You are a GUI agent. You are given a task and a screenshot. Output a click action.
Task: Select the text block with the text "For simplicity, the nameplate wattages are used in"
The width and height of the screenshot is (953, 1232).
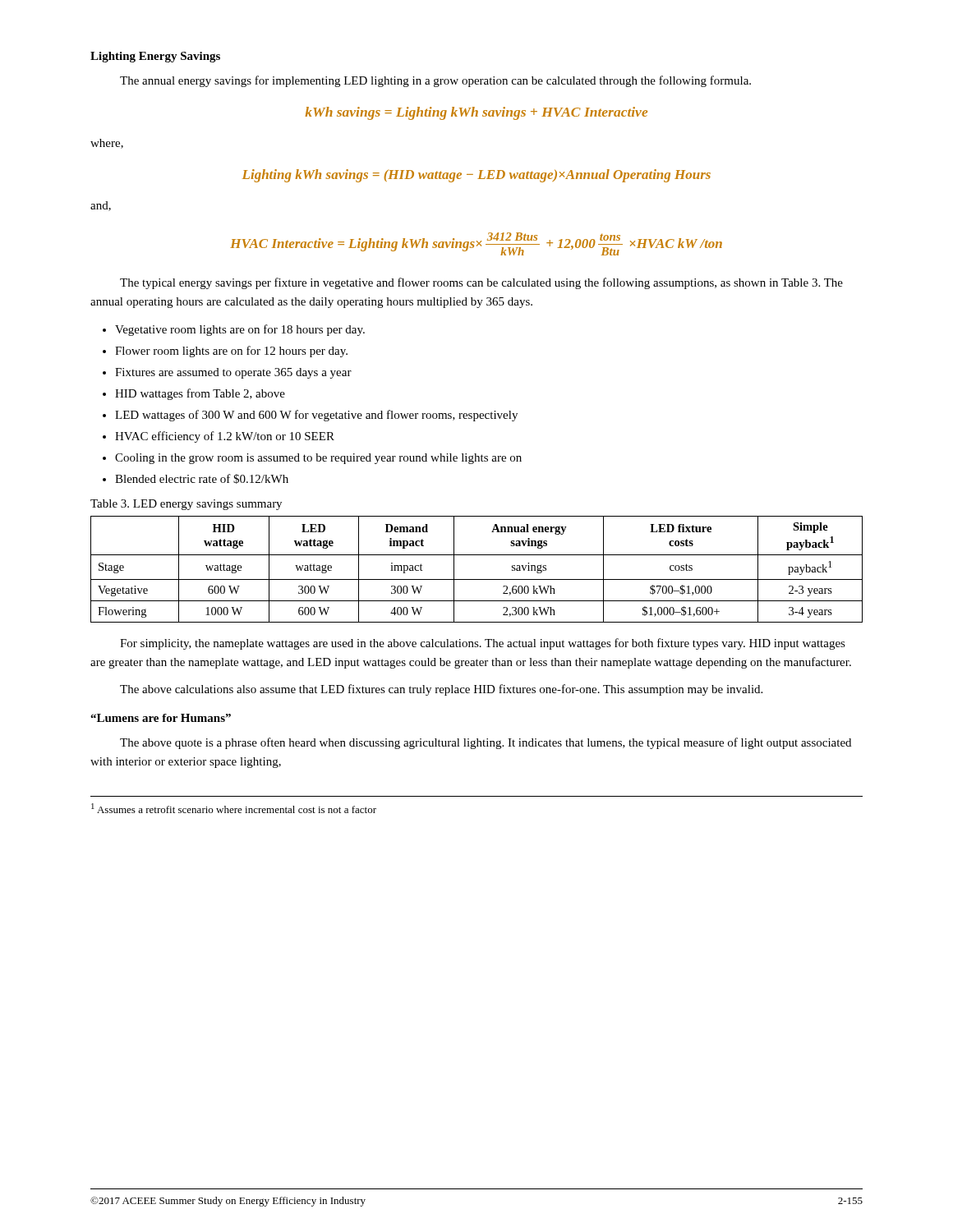coord(471,653)
